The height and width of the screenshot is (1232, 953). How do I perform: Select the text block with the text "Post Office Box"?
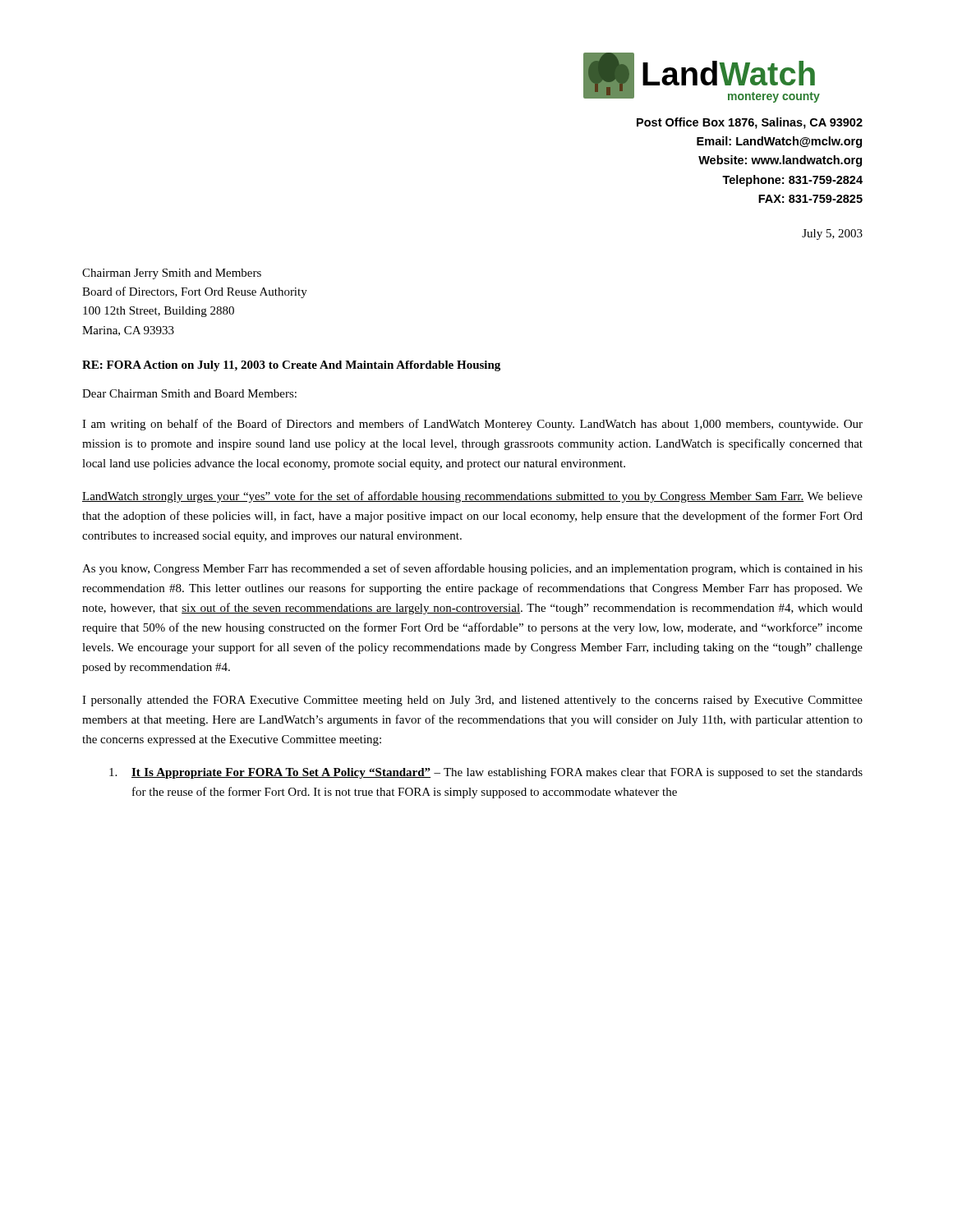(x=749, y=160)
